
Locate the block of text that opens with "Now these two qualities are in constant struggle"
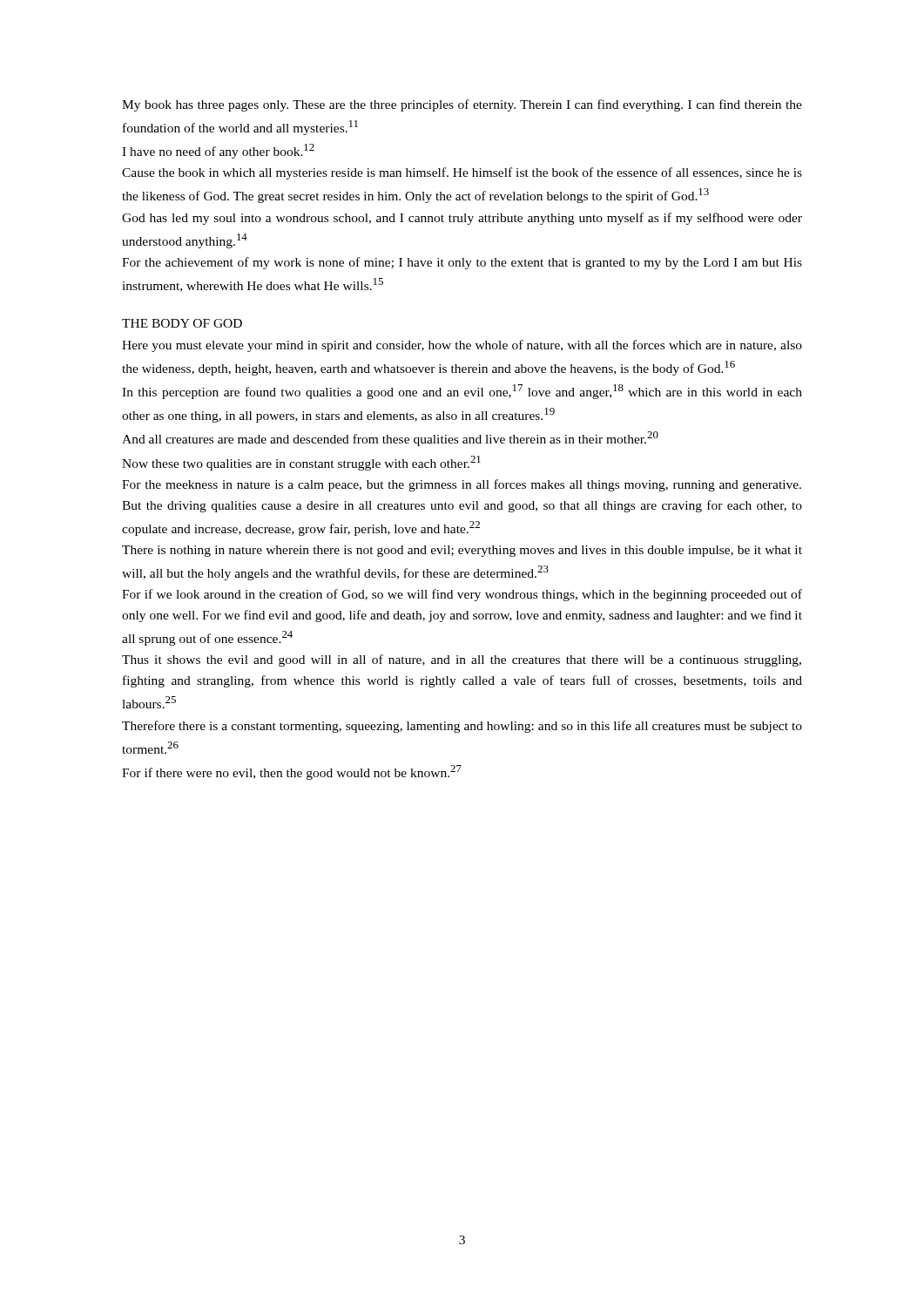[x=302, y=461]
